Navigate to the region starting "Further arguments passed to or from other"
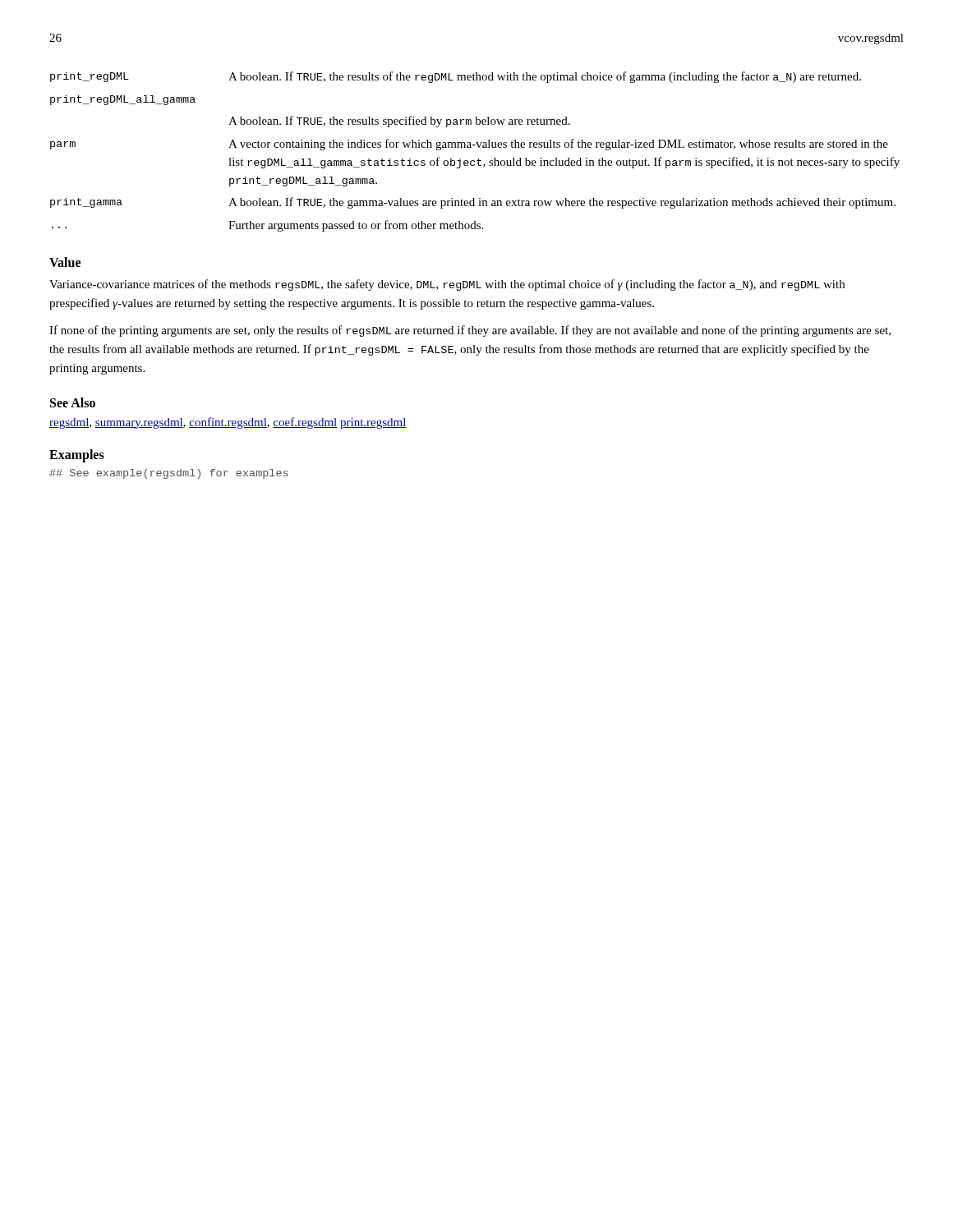The width and height of the screenshot is (953, 1232). [x=356, y=225]
